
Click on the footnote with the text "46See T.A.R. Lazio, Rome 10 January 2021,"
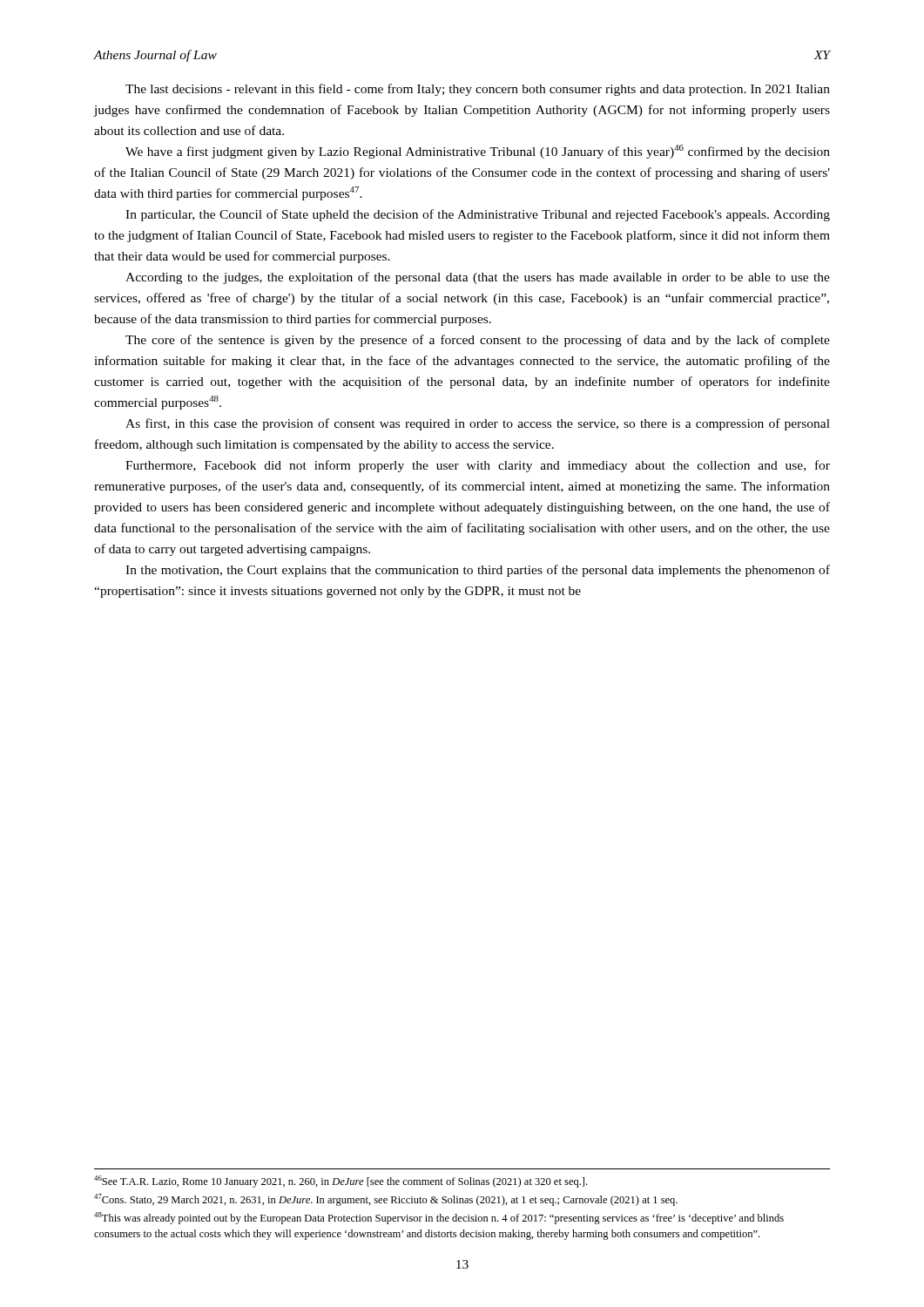click(x=341, y=1180)
